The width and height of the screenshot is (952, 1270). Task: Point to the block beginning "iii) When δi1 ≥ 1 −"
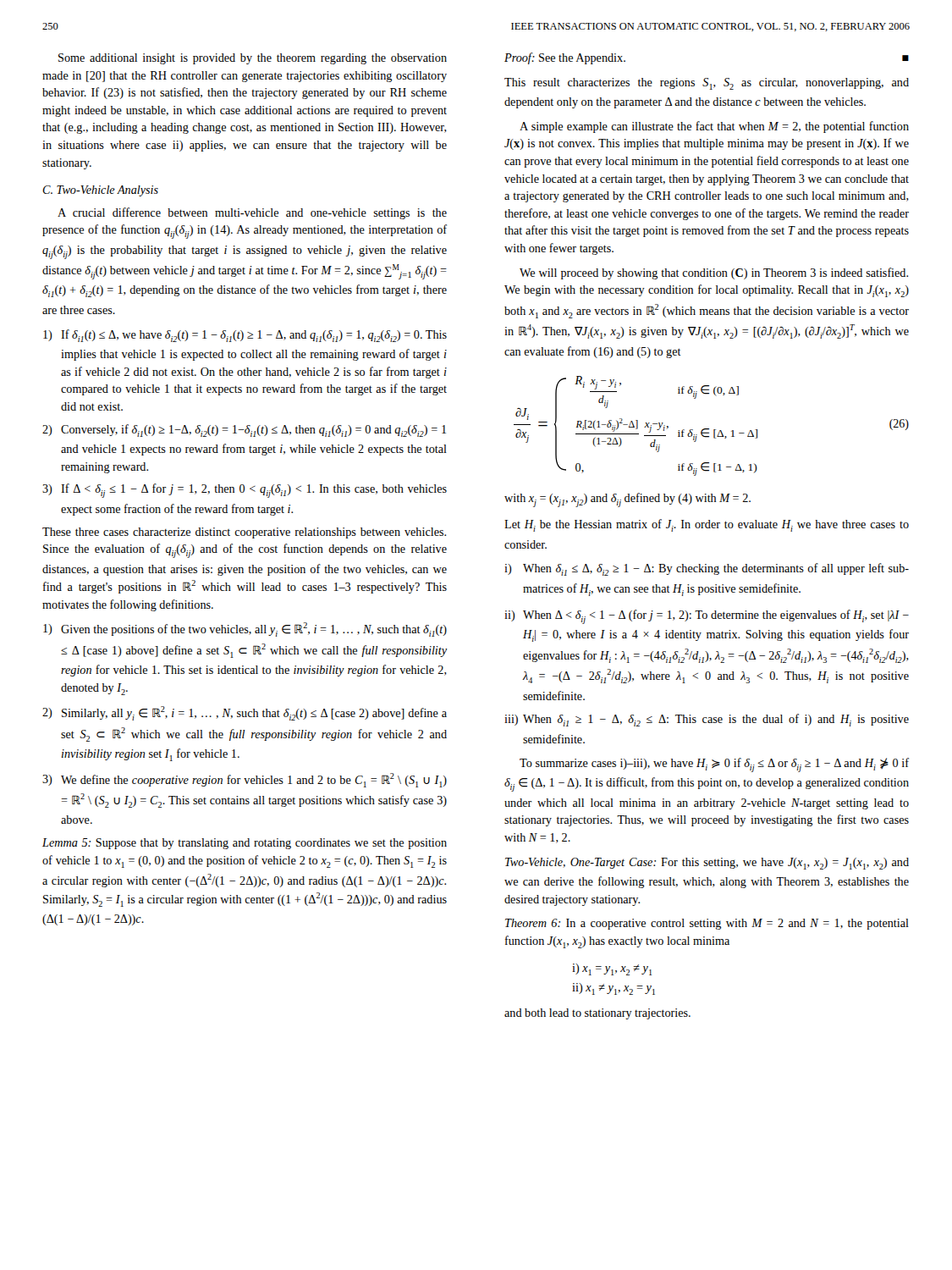point(707,729)
